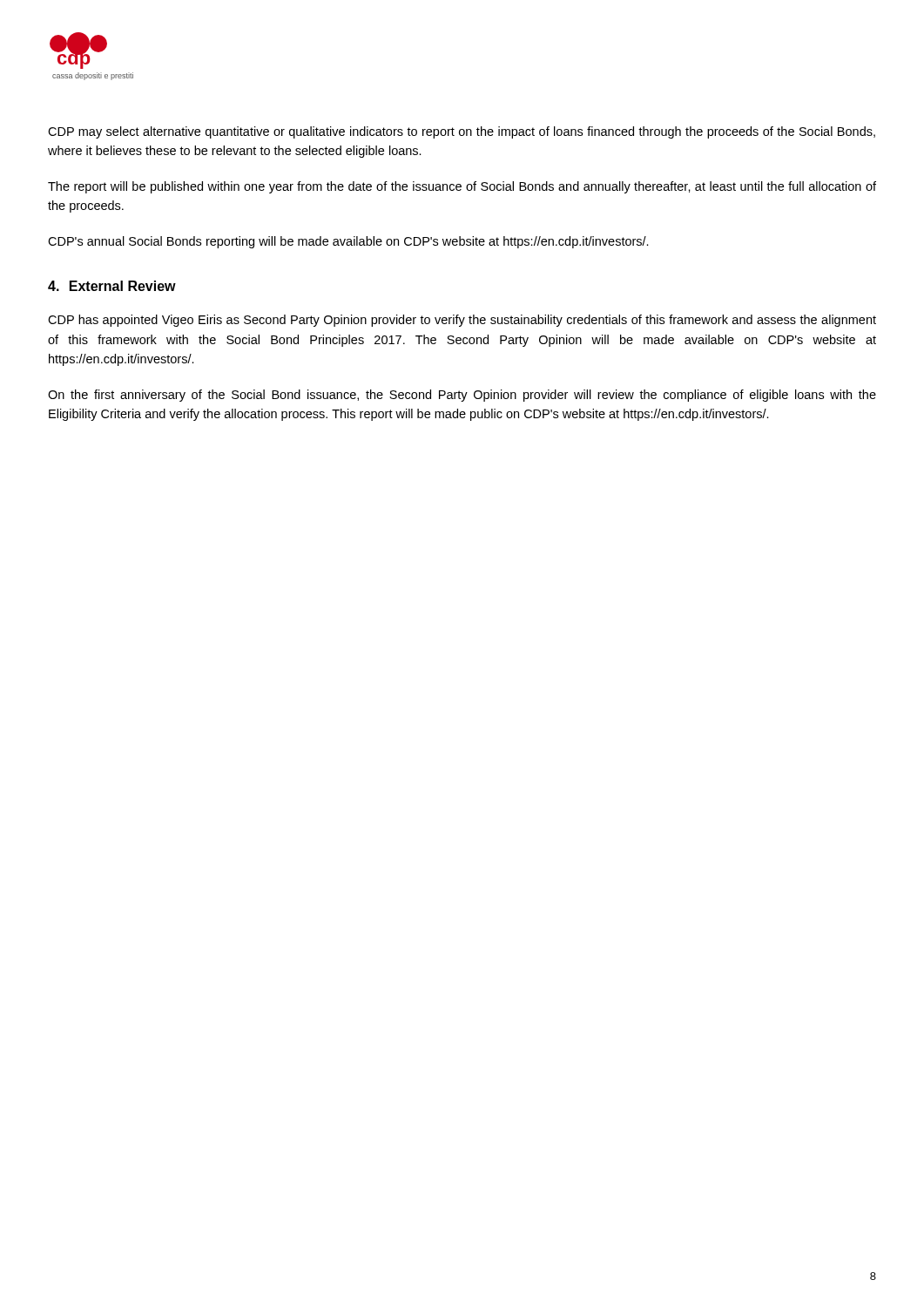The height and width of the screenshot is (1307, 924).
Task: Locate the block of text that opens with "The report will"
Action: tap(462, 196)
